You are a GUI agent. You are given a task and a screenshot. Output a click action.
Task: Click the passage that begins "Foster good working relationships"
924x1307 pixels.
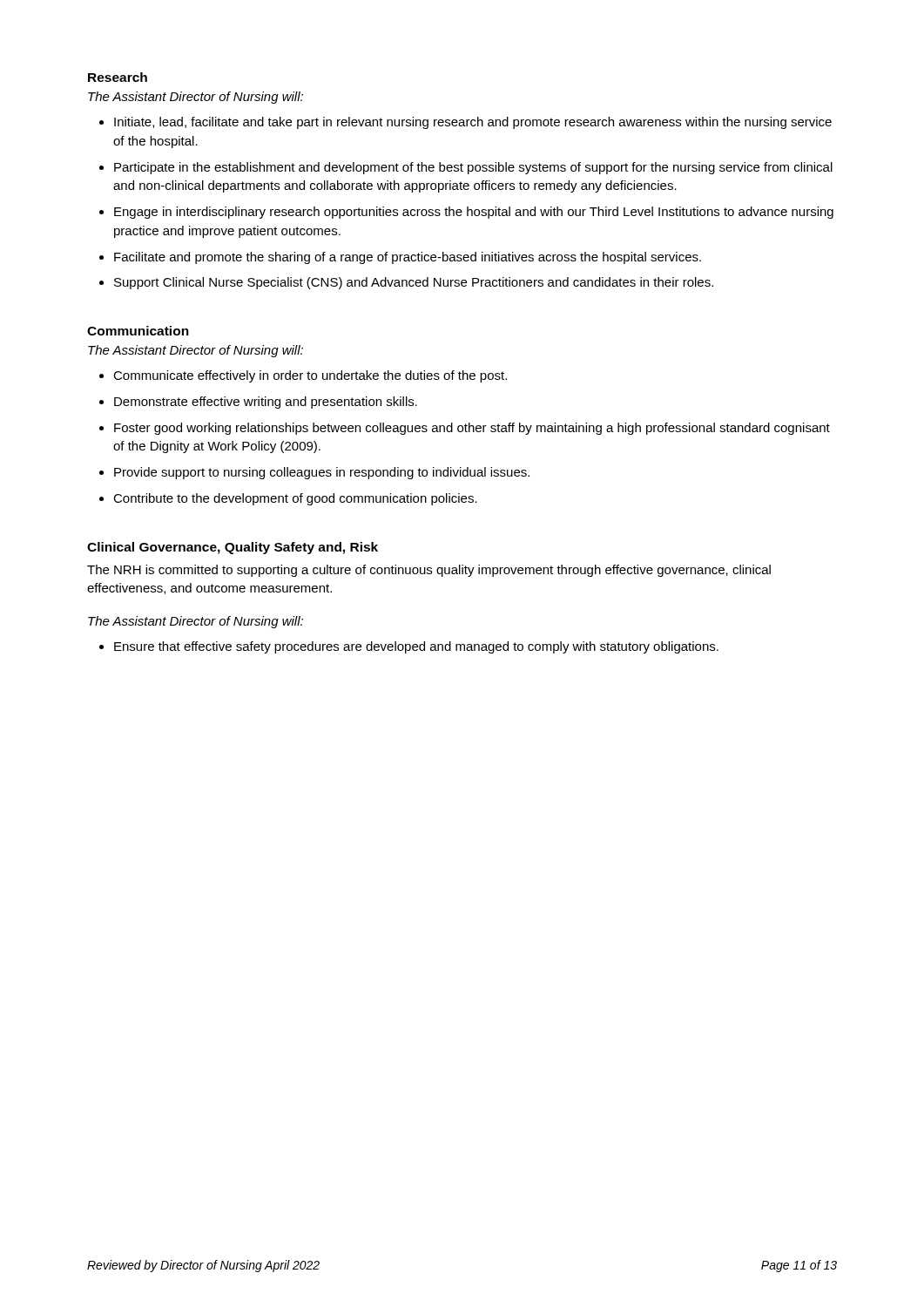click(475, 437)
